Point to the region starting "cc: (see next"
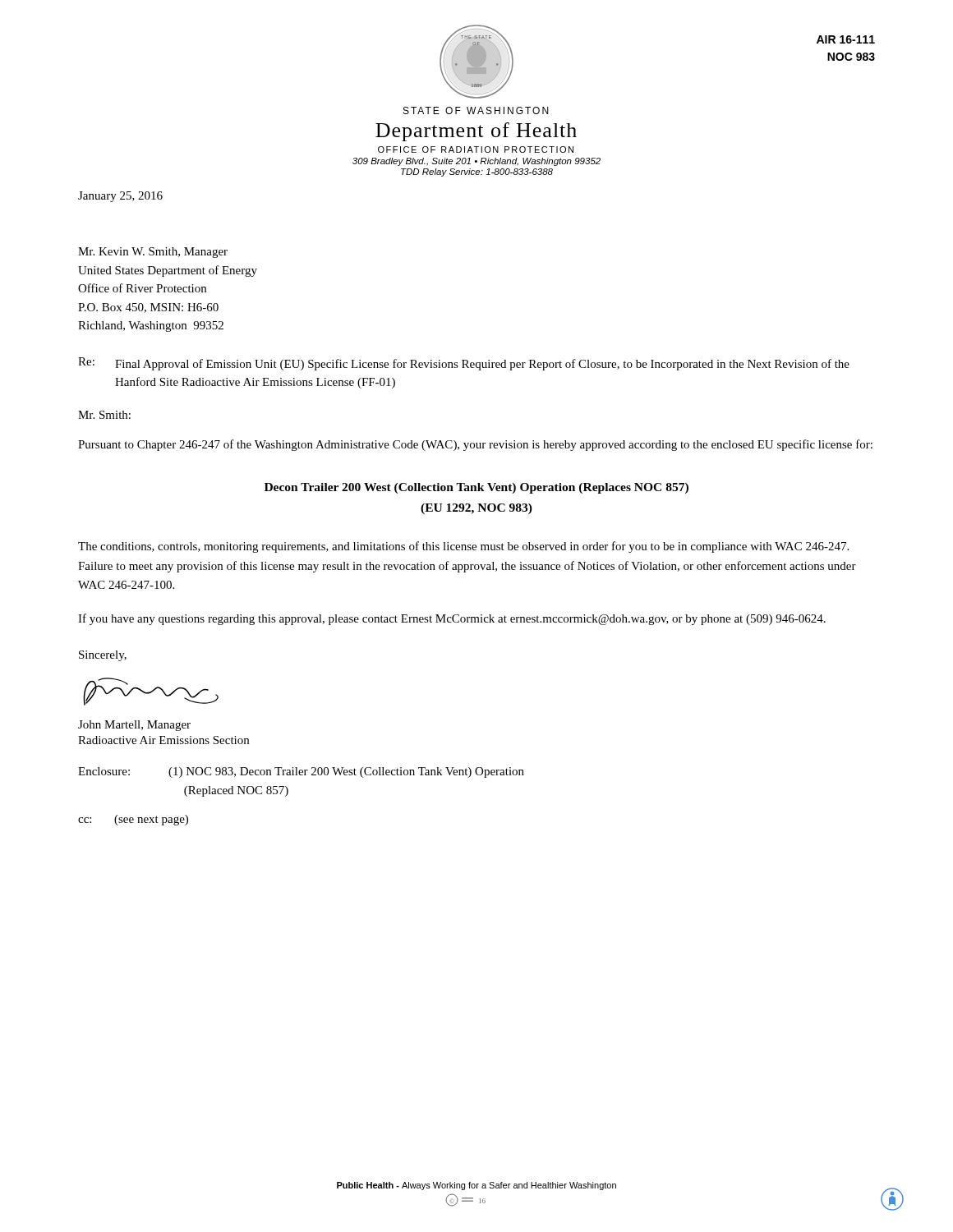This screenshot has width=953, height=1232. click(133, 820)
